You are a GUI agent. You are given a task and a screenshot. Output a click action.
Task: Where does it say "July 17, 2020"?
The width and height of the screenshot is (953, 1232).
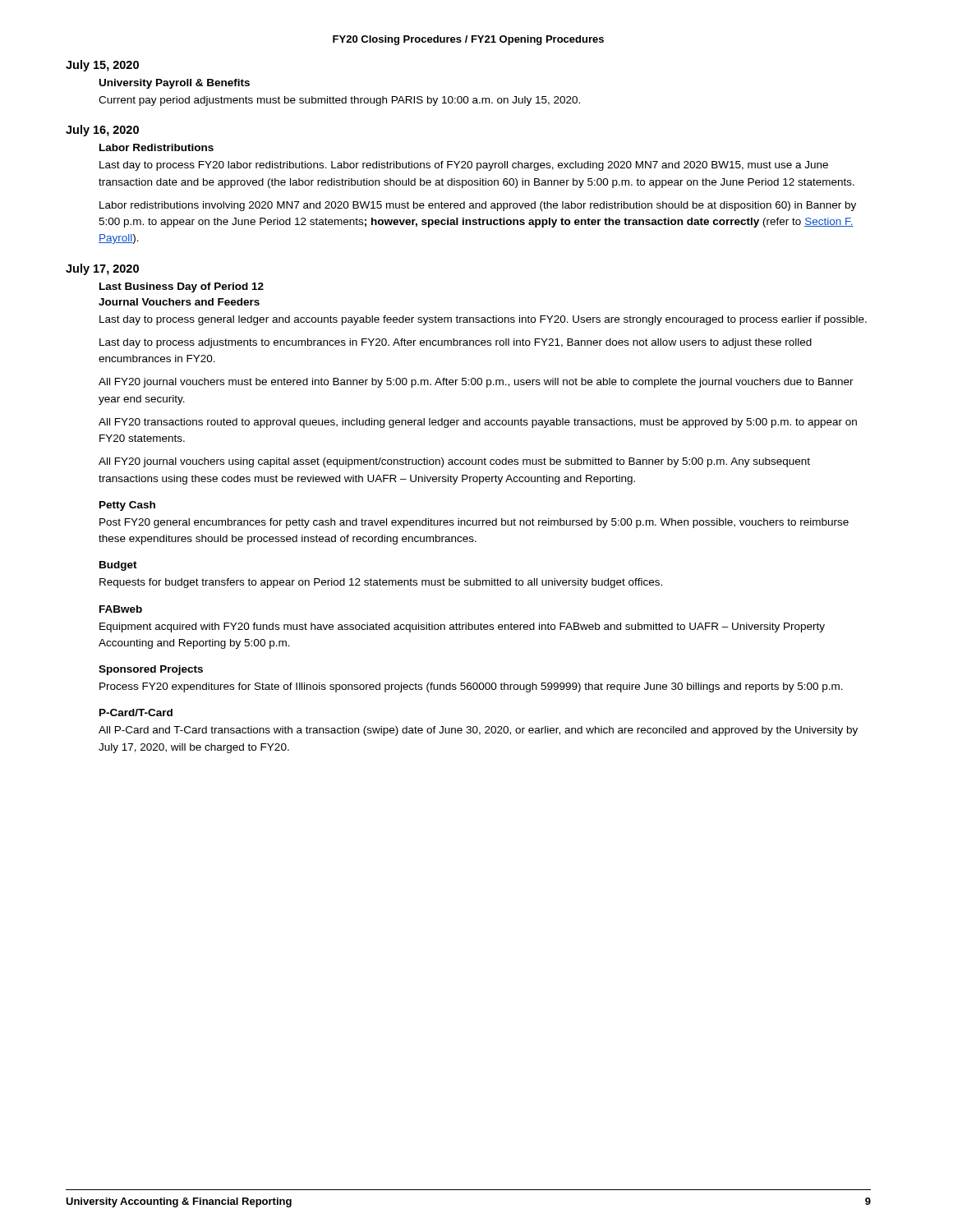pos(102,268)
